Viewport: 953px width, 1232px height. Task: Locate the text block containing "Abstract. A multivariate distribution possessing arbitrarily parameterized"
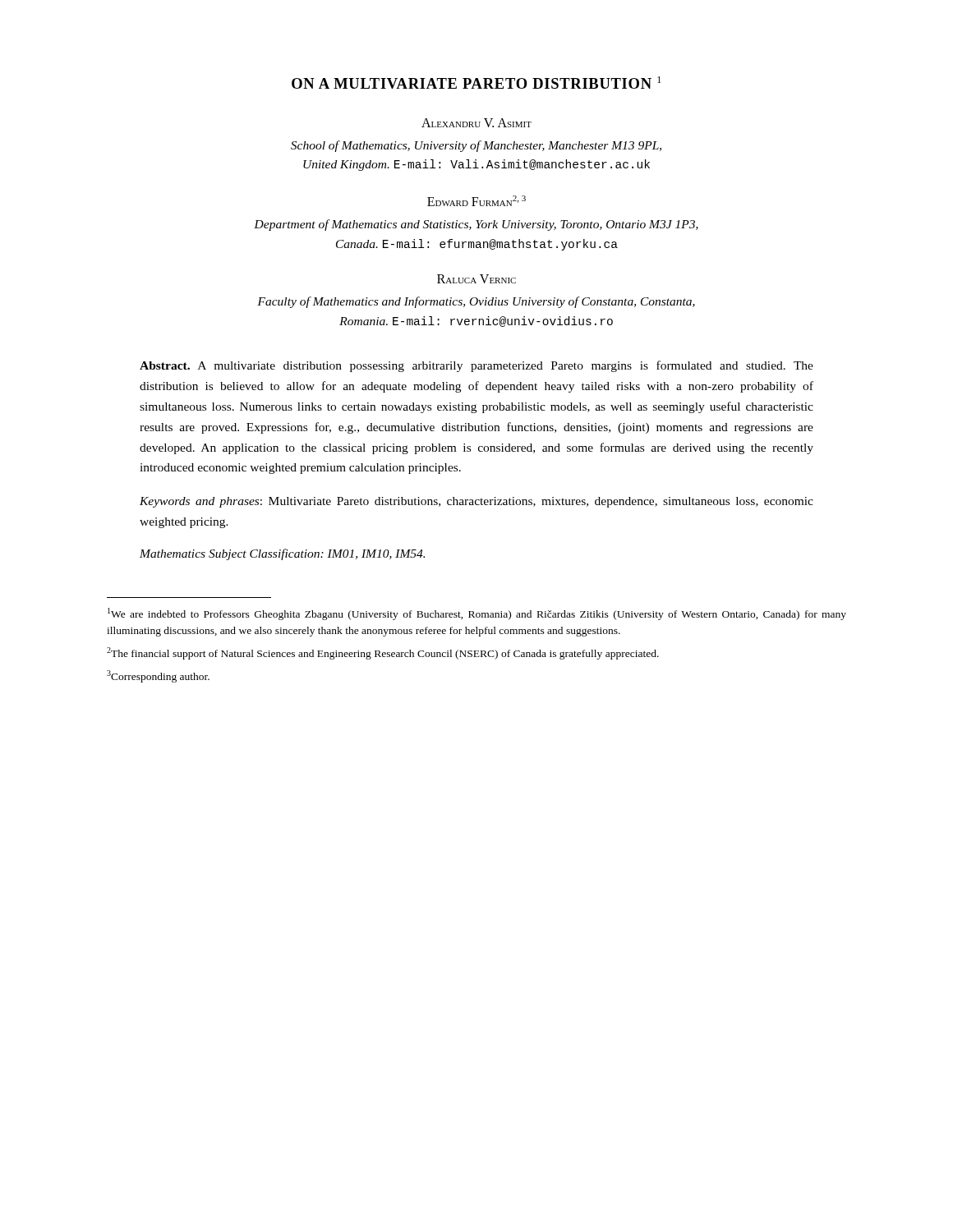tap(476, 417)
